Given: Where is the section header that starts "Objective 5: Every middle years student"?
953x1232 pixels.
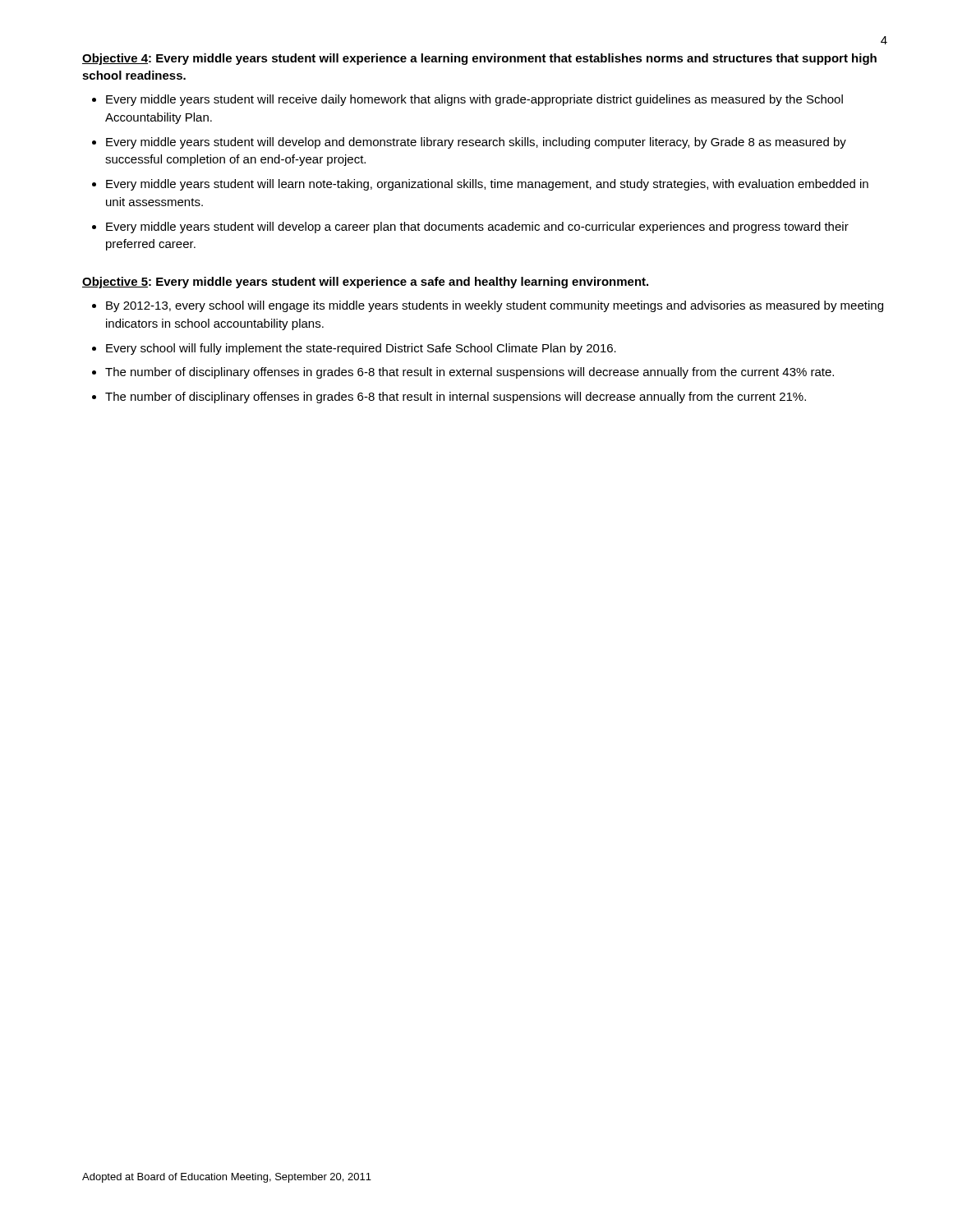Looking at the screenshot, I should 366,281.
